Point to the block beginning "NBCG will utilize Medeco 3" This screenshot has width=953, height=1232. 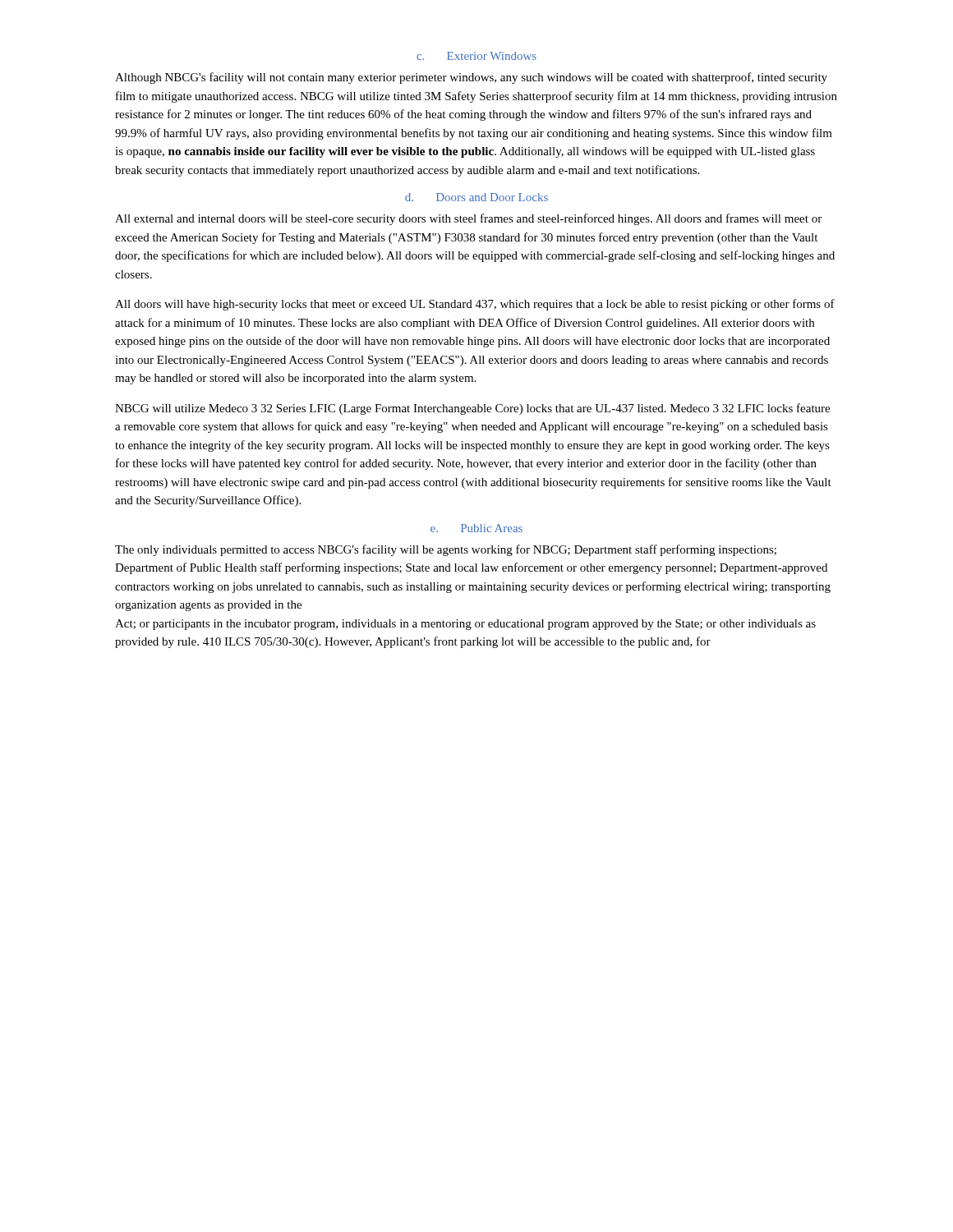(x=473, y=454)
